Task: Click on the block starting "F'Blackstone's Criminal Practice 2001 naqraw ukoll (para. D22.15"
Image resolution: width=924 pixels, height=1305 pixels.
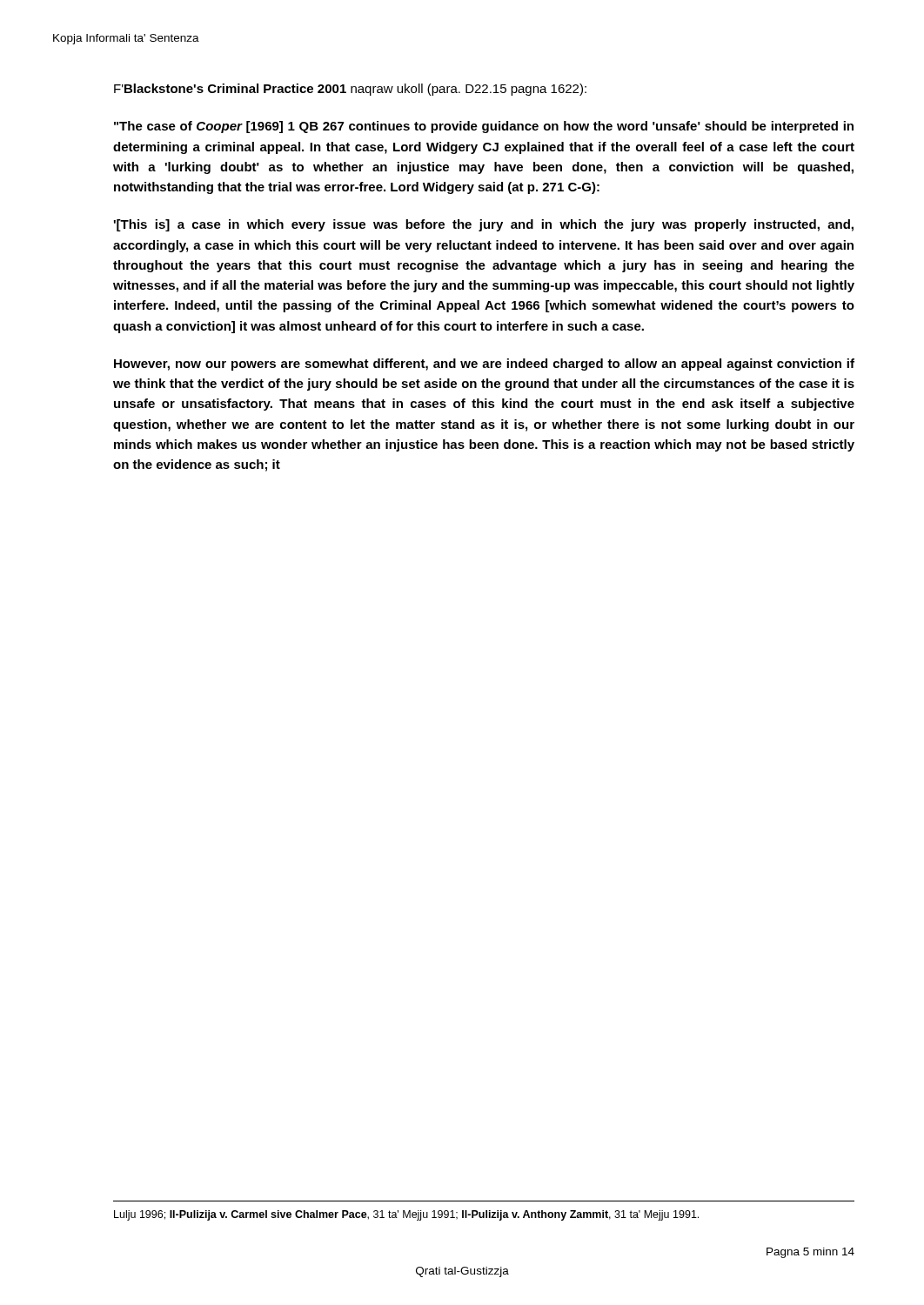Action: click(350, 88)
